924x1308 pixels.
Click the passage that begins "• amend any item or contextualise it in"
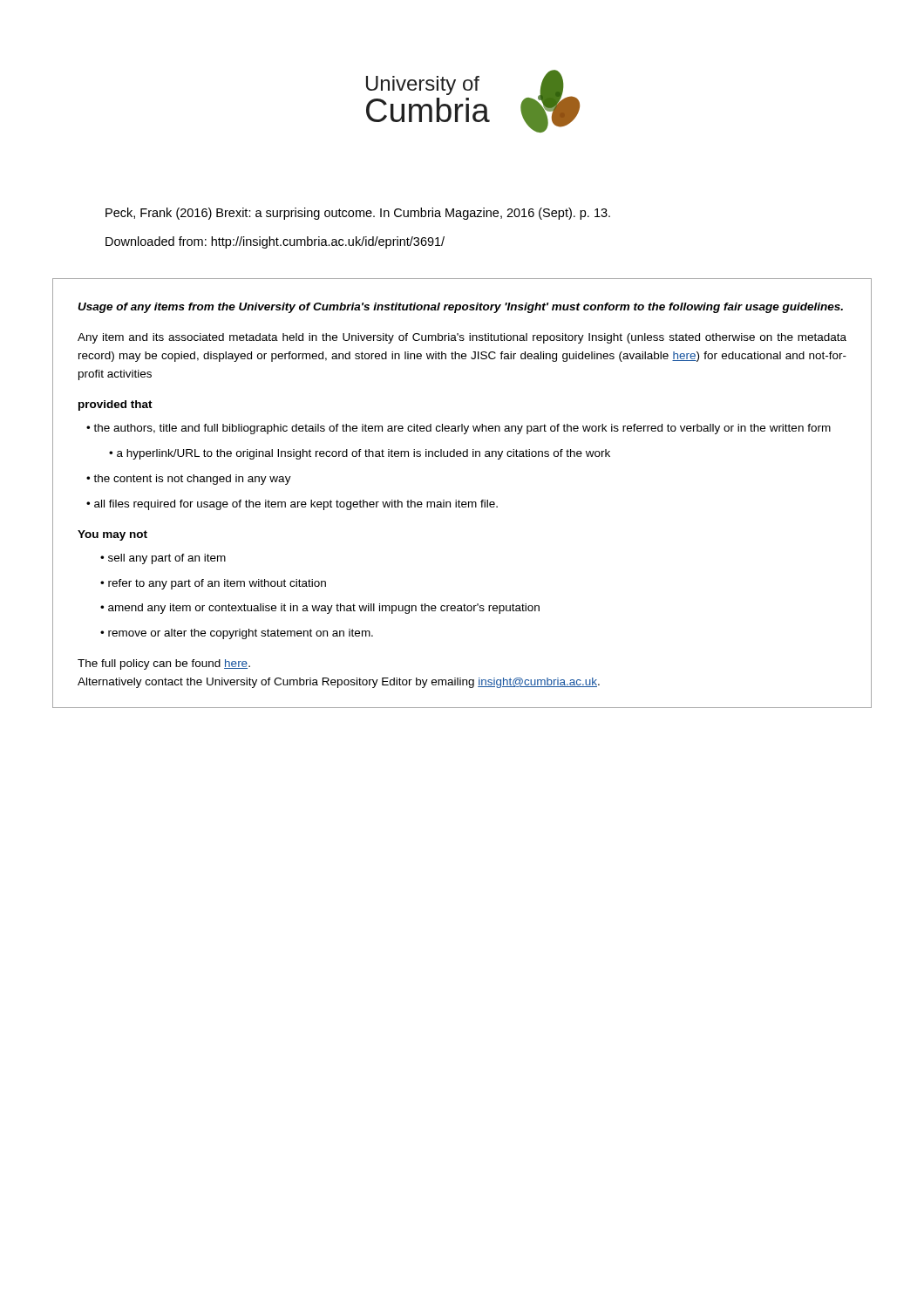click(x=320, y=608)
